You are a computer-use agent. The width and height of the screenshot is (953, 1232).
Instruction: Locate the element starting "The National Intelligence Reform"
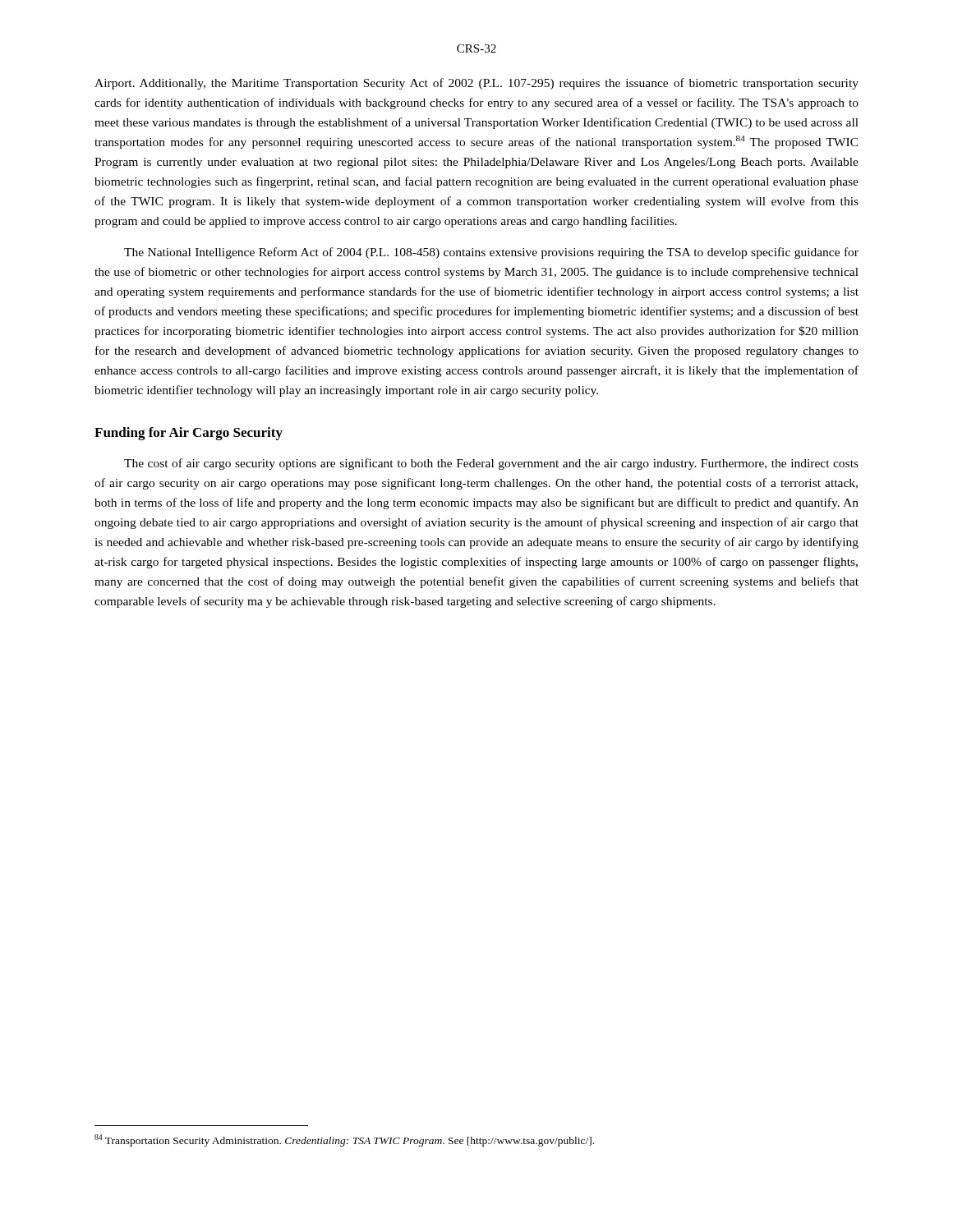(x=476, y=321)
